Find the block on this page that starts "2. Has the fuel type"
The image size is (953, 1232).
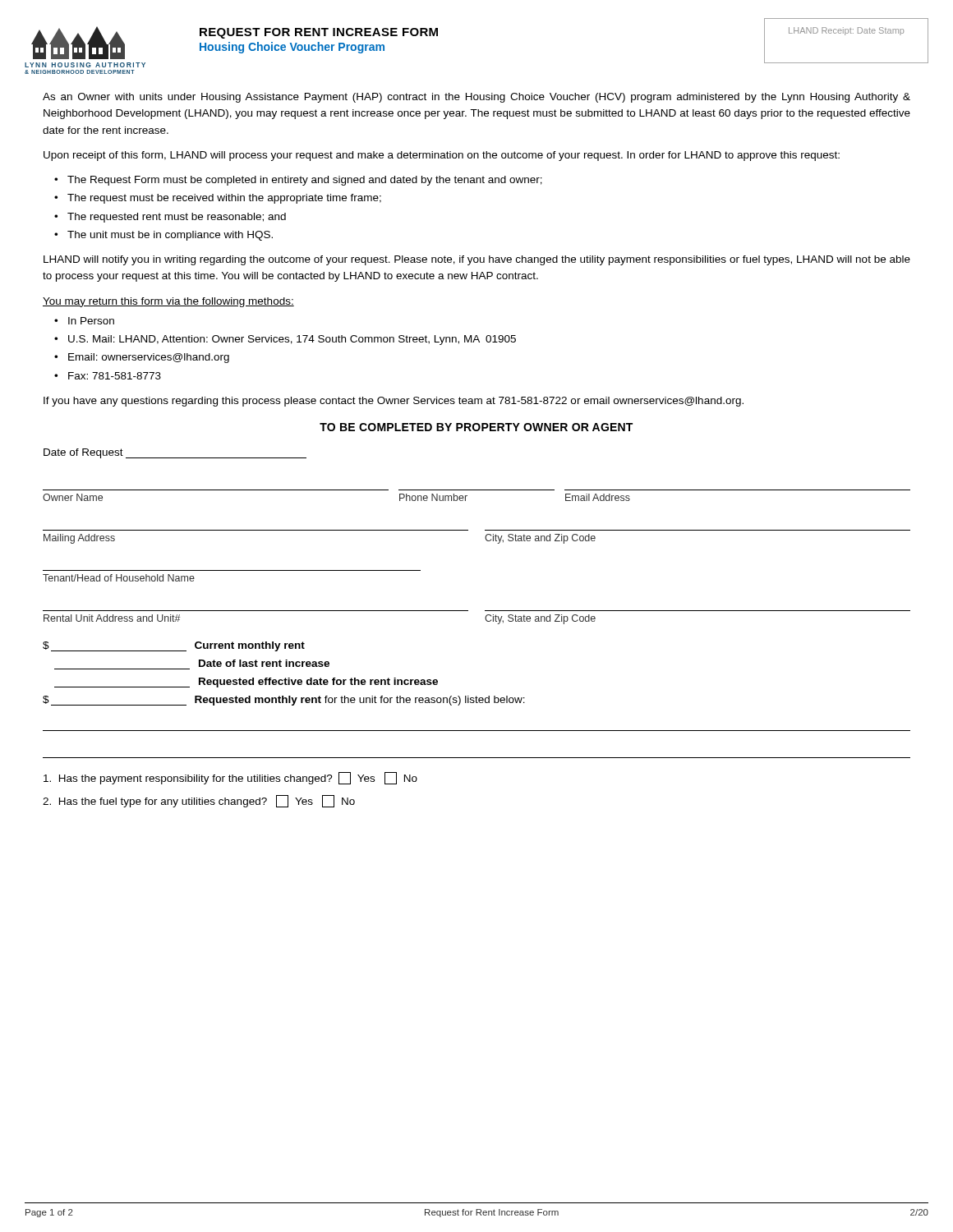pyautogui.click(x=199, y=801)
